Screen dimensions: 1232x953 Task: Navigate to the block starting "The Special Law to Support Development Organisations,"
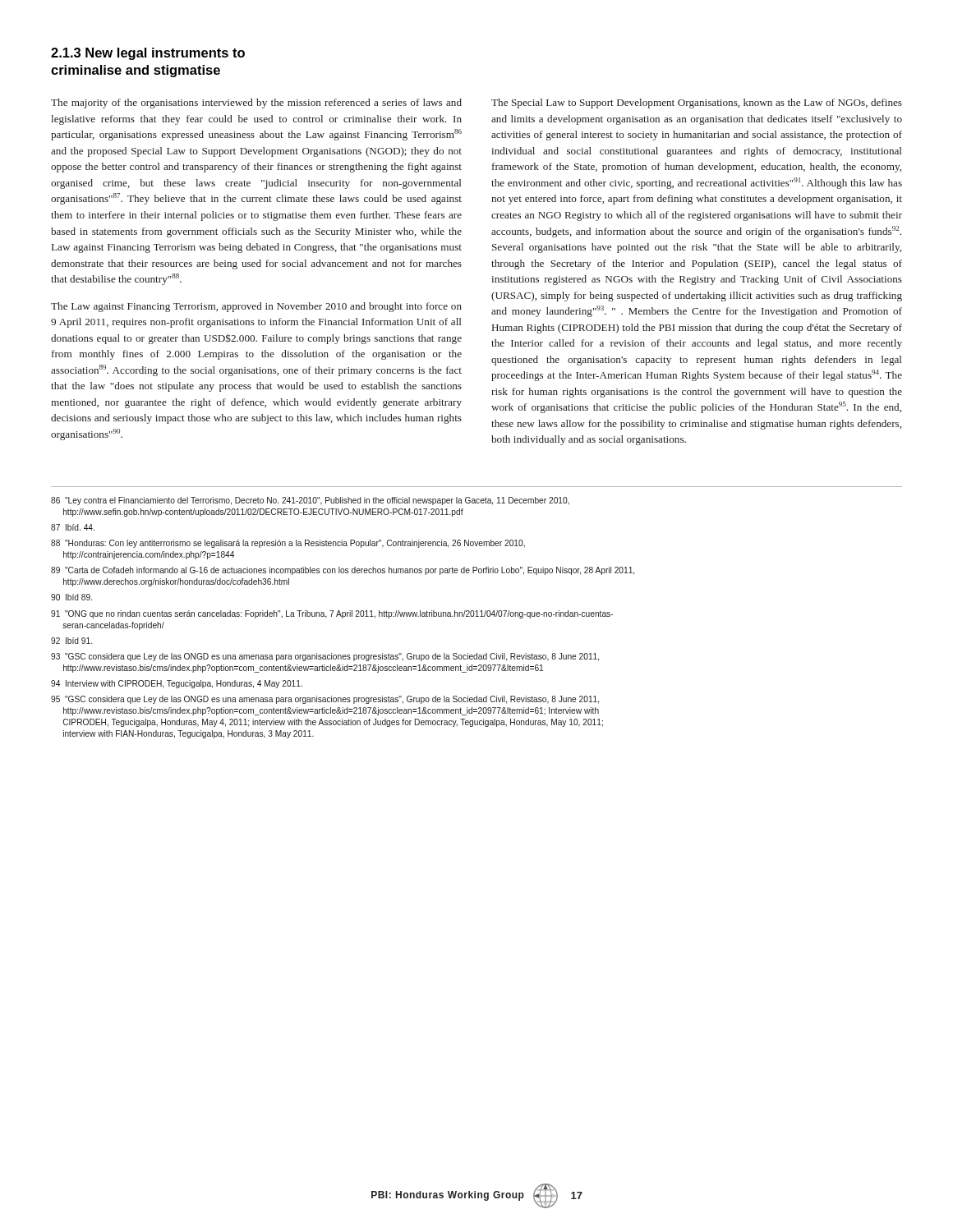tap(697, 271)
